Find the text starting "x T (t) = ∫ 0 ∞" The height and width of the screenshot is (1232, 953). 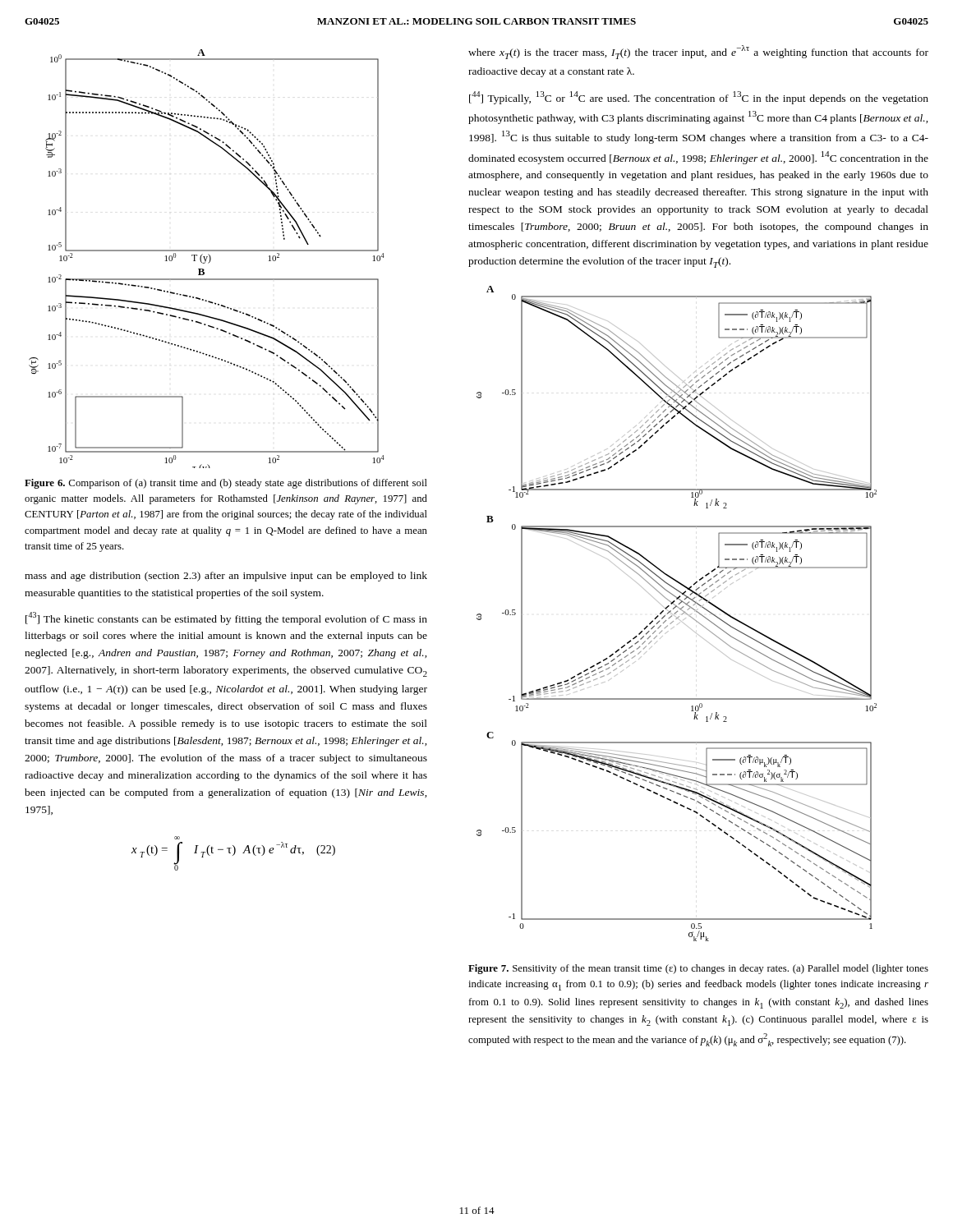226,850
